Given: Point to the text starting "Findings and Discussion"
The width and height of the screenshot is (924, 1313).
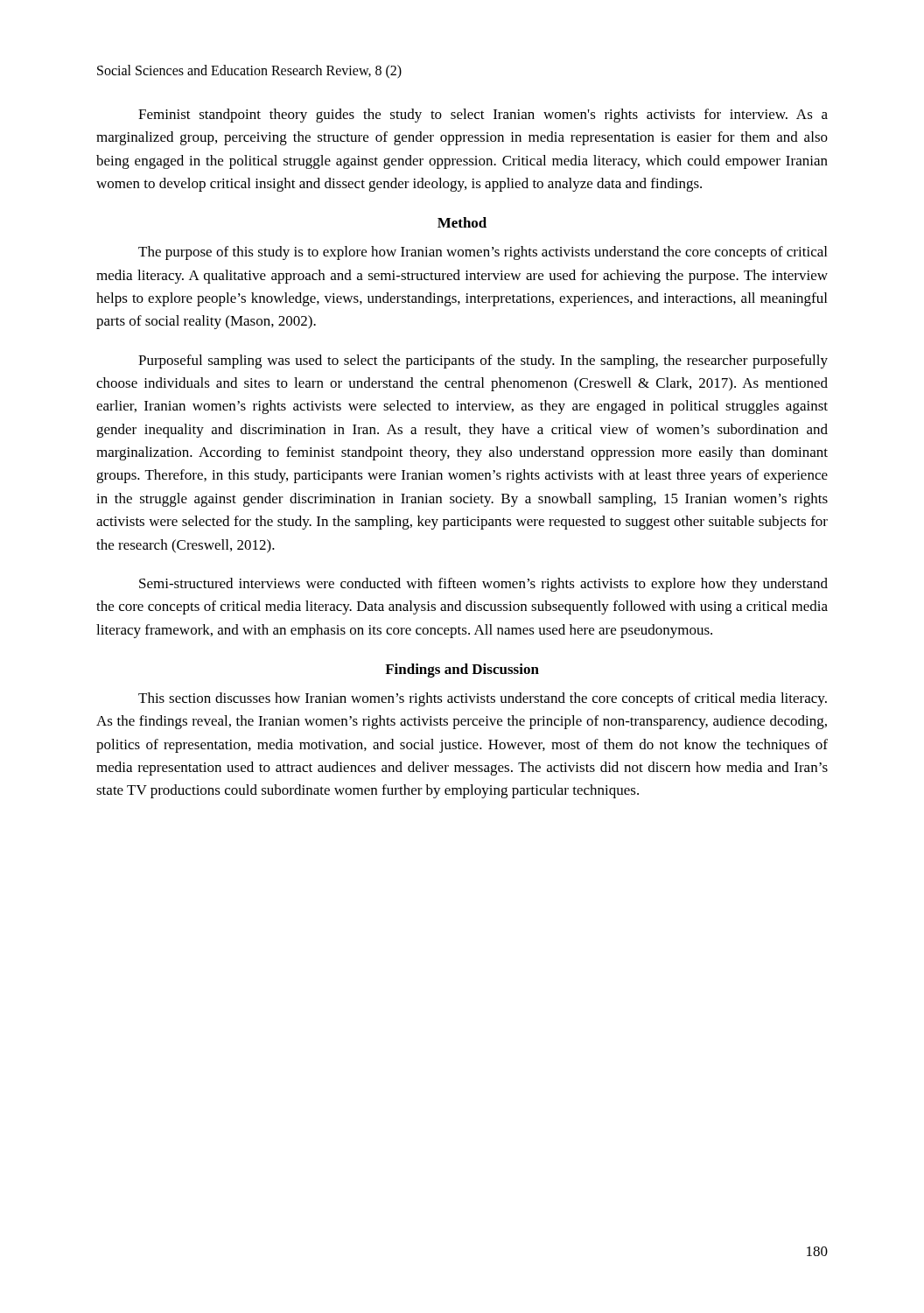Looking at the screenshot, I should (x=462, y=669).
